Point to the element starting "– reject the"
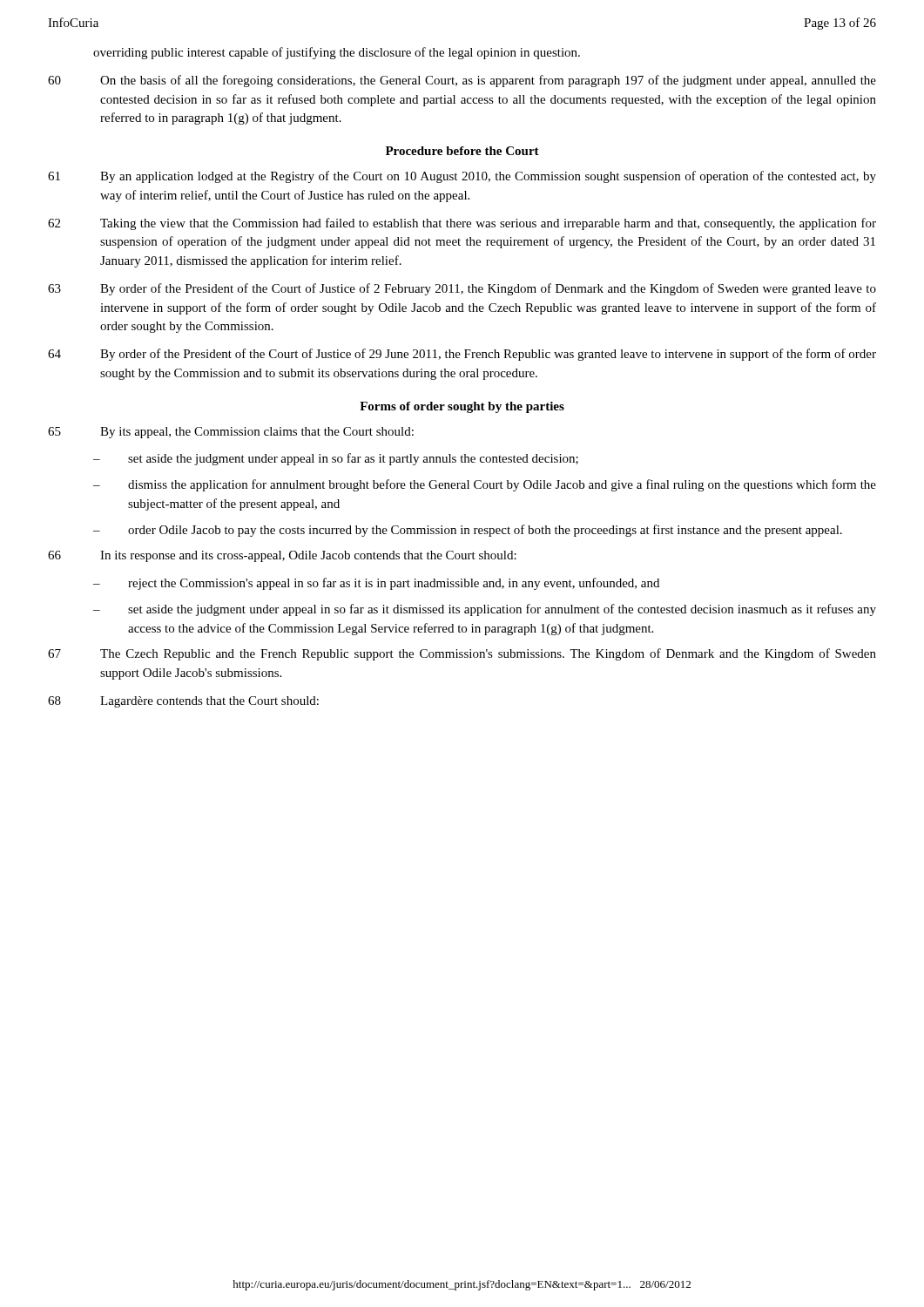Screen dimensions: 1307x924 pyautogui.click(x=485, y=584)
